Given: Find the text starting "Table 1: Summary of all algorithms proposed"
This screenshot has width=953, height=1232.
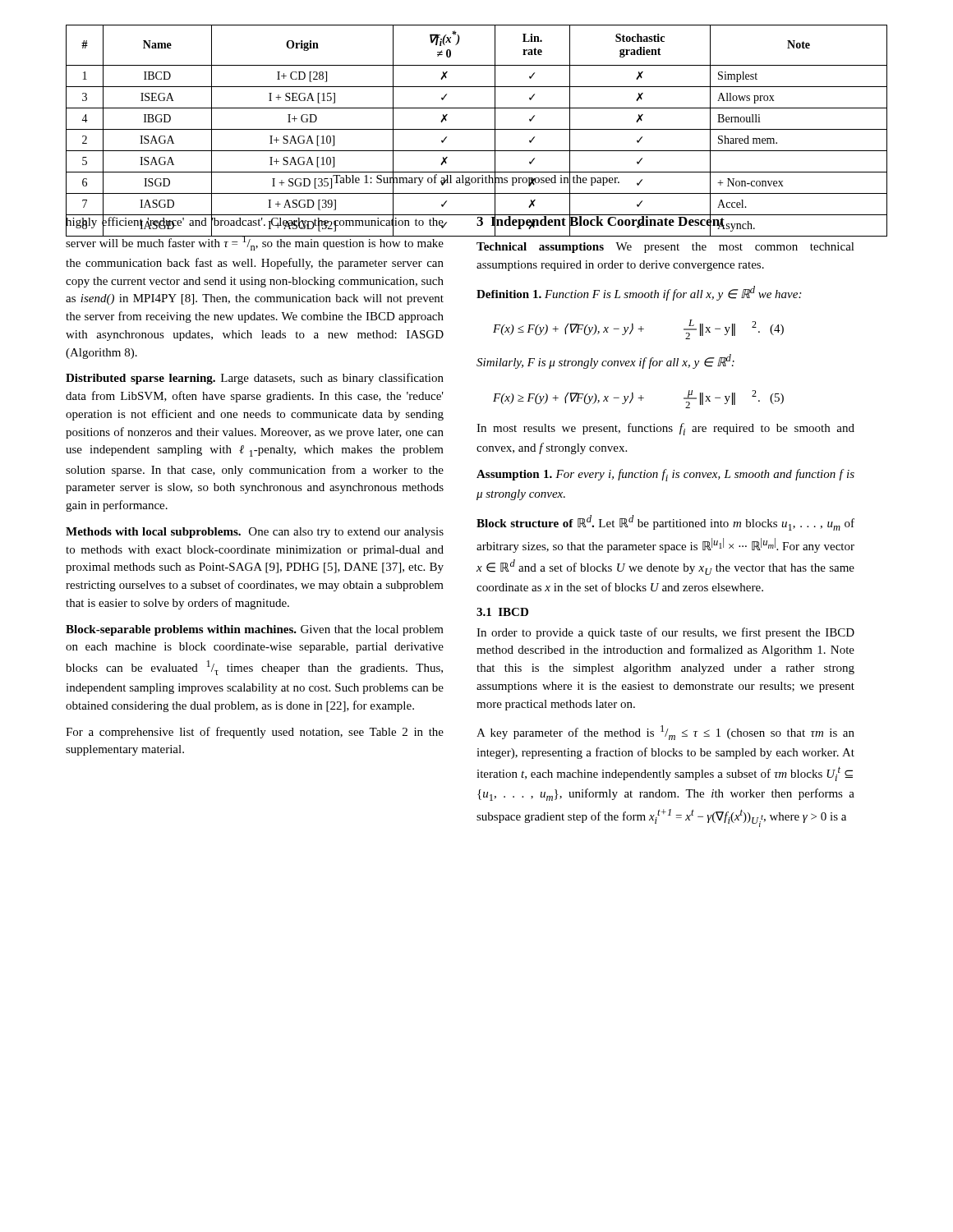Looking at the screenshot, I should tap(476, 179).
